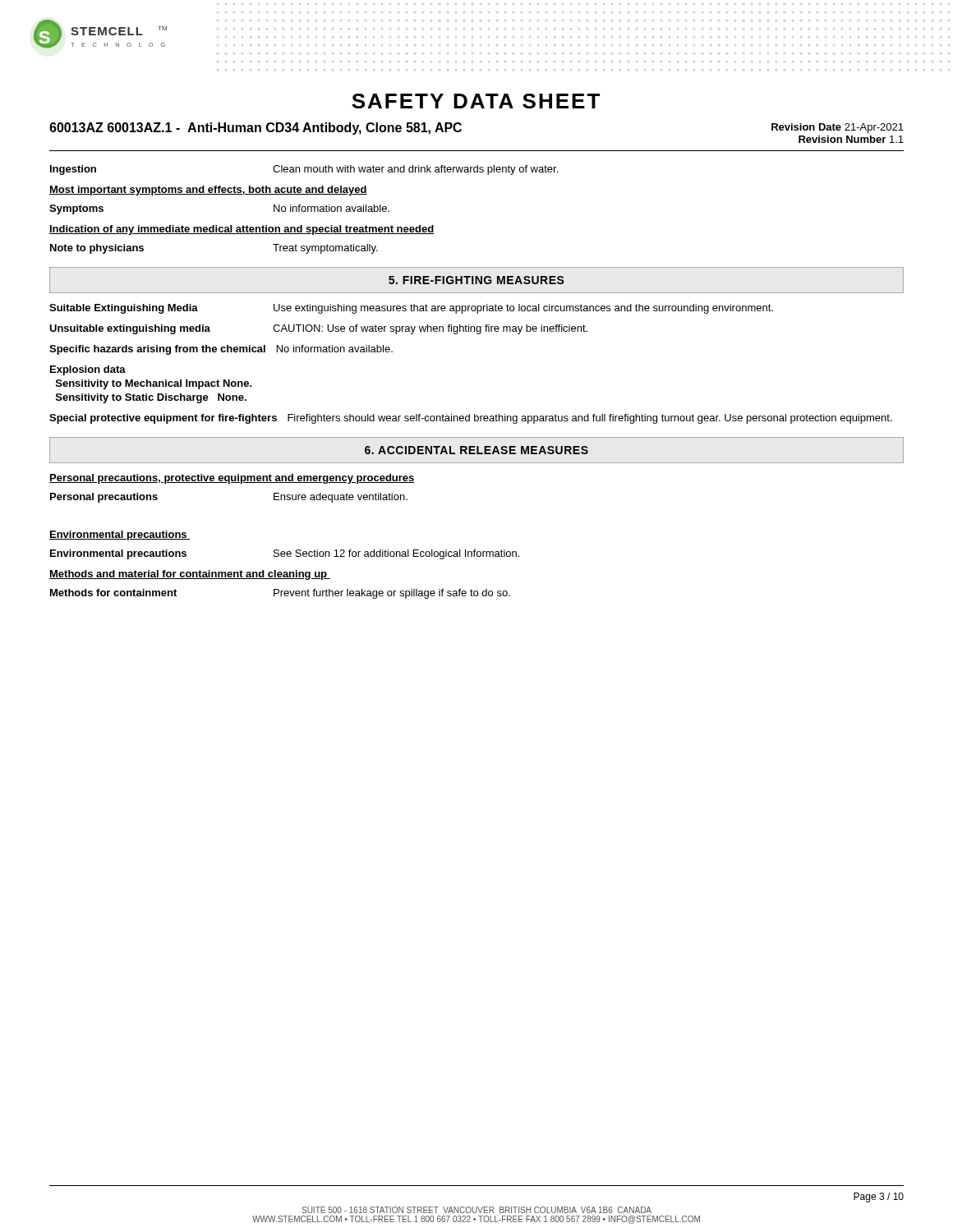Navigate to the text block starting "6. ACCIDENTAL RELEASE MEASURES"
The image size is (953, 1232).
click(x=476, y=450)
